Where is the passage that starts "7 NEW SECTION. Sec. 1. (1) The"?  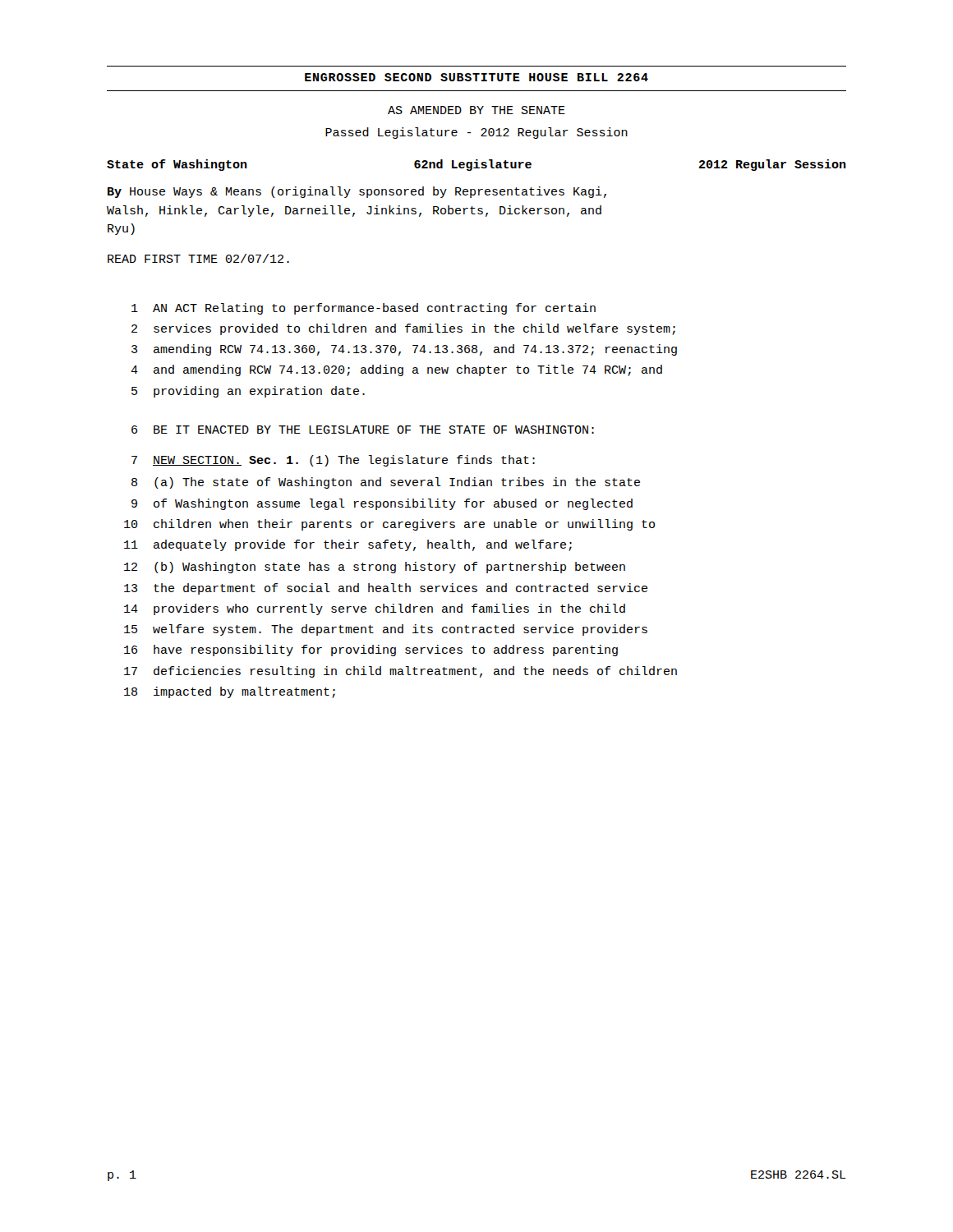476,461
